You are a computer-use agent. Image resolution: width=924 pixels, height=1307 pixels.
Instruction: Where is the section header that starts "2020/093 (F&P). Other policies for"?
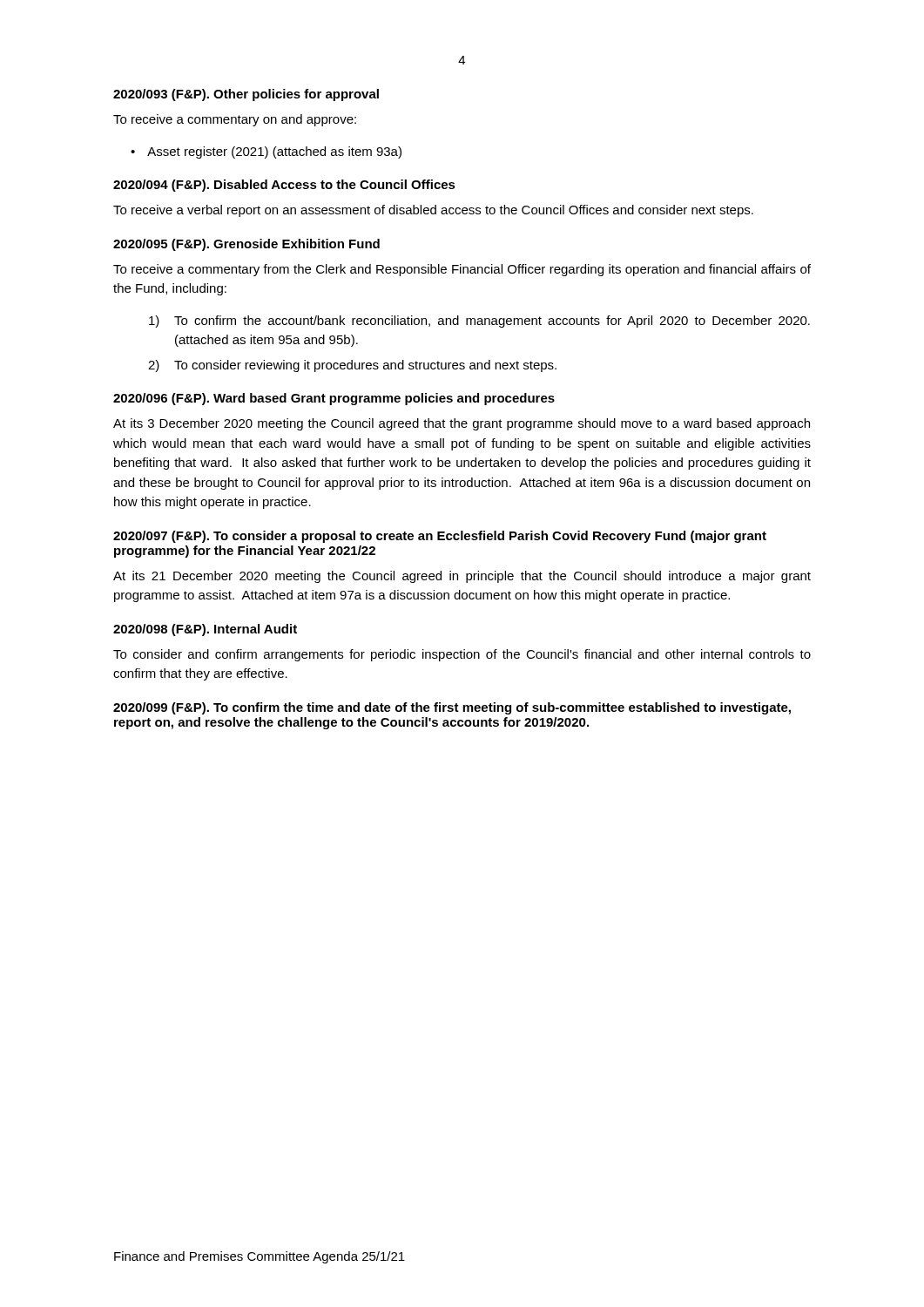(246, 94)
